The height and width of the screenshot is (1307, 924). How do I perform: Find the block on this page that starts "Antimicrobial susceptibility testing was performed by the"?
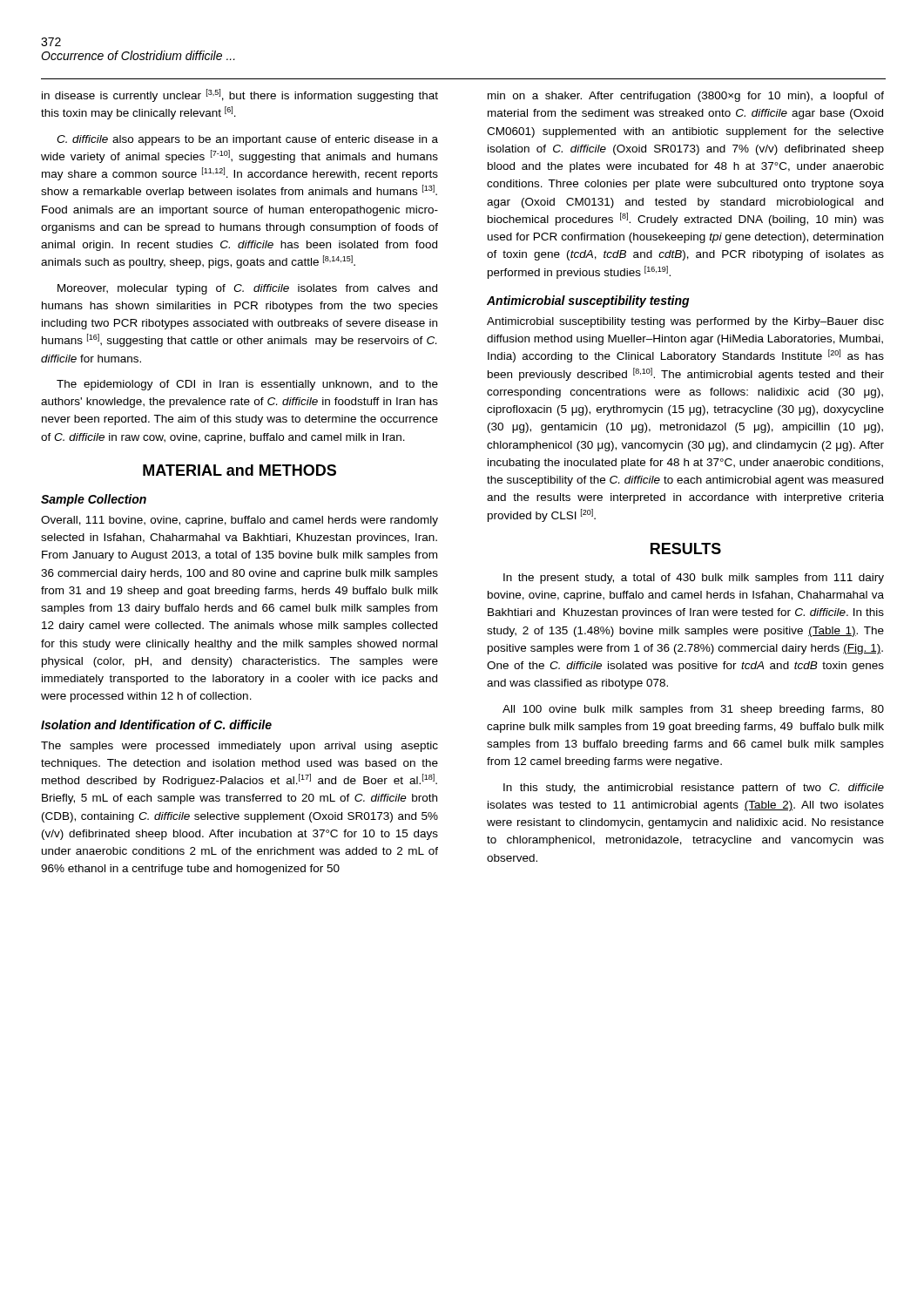click(685, 419)
